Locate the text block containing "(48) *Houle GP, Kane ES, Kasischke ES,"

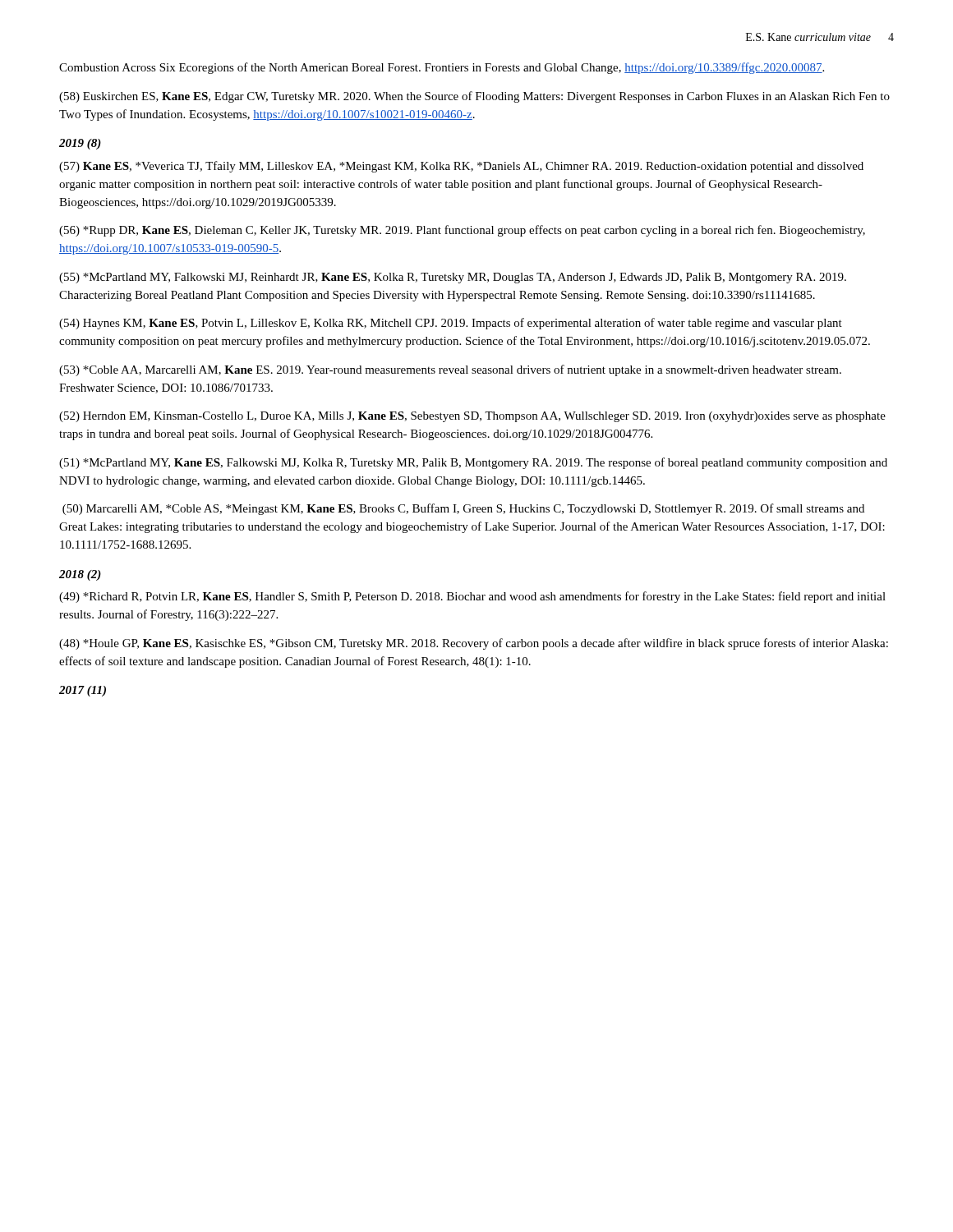click(x=474, y=652)
